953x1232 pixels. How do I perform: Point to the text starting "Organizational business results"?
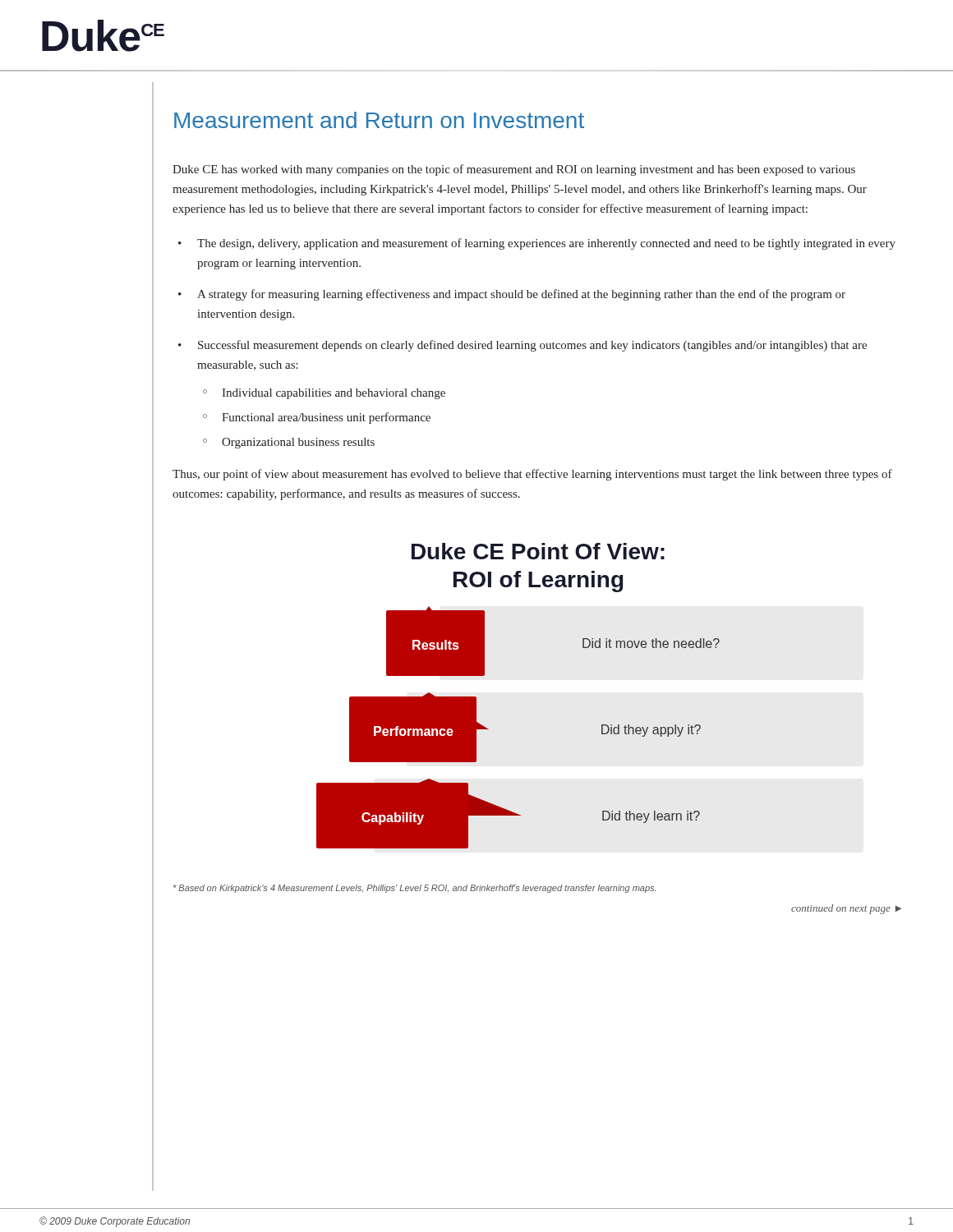(x=298, y=442)
